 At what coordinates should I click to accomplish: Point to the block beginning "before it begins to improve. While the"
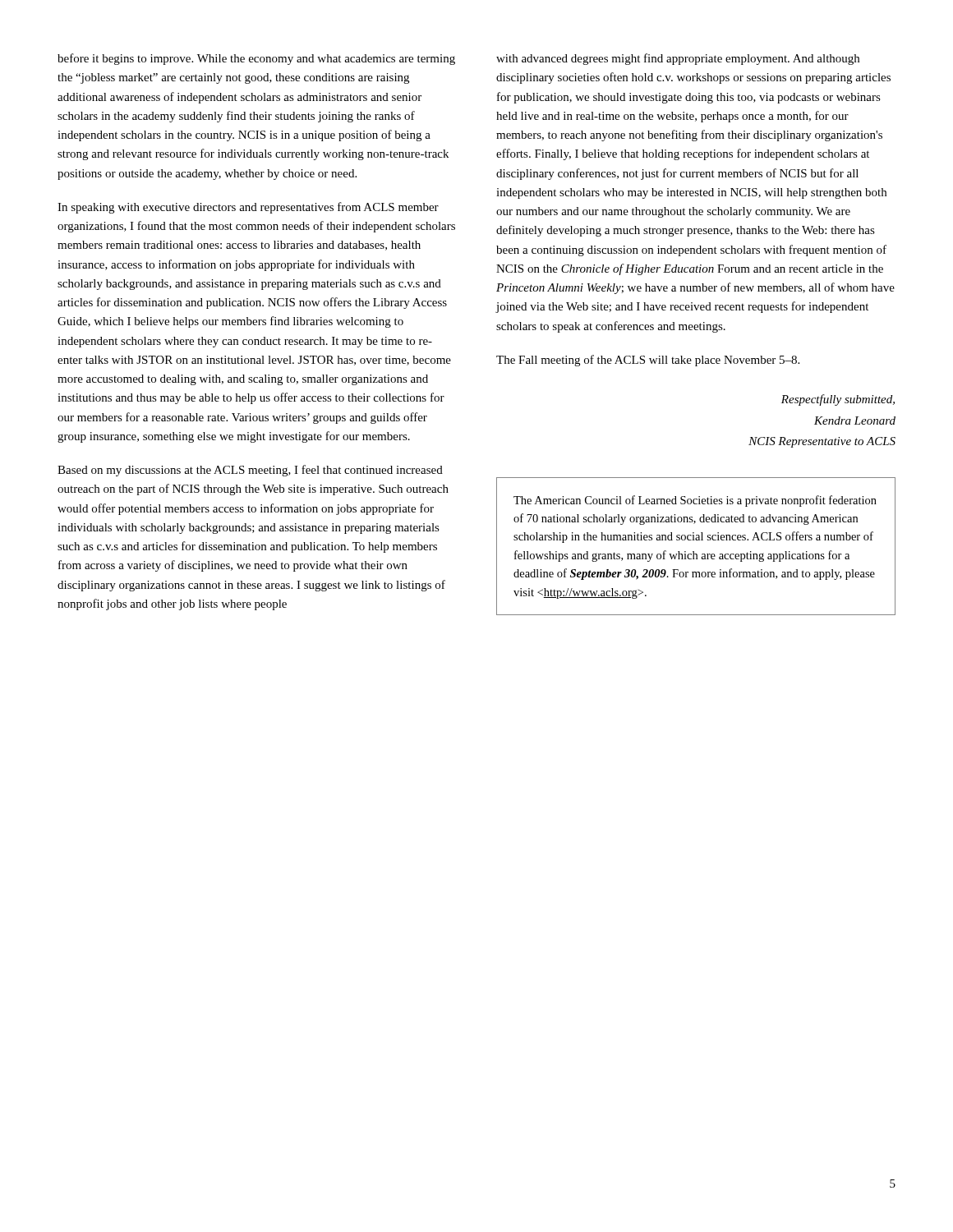(257, 116)
